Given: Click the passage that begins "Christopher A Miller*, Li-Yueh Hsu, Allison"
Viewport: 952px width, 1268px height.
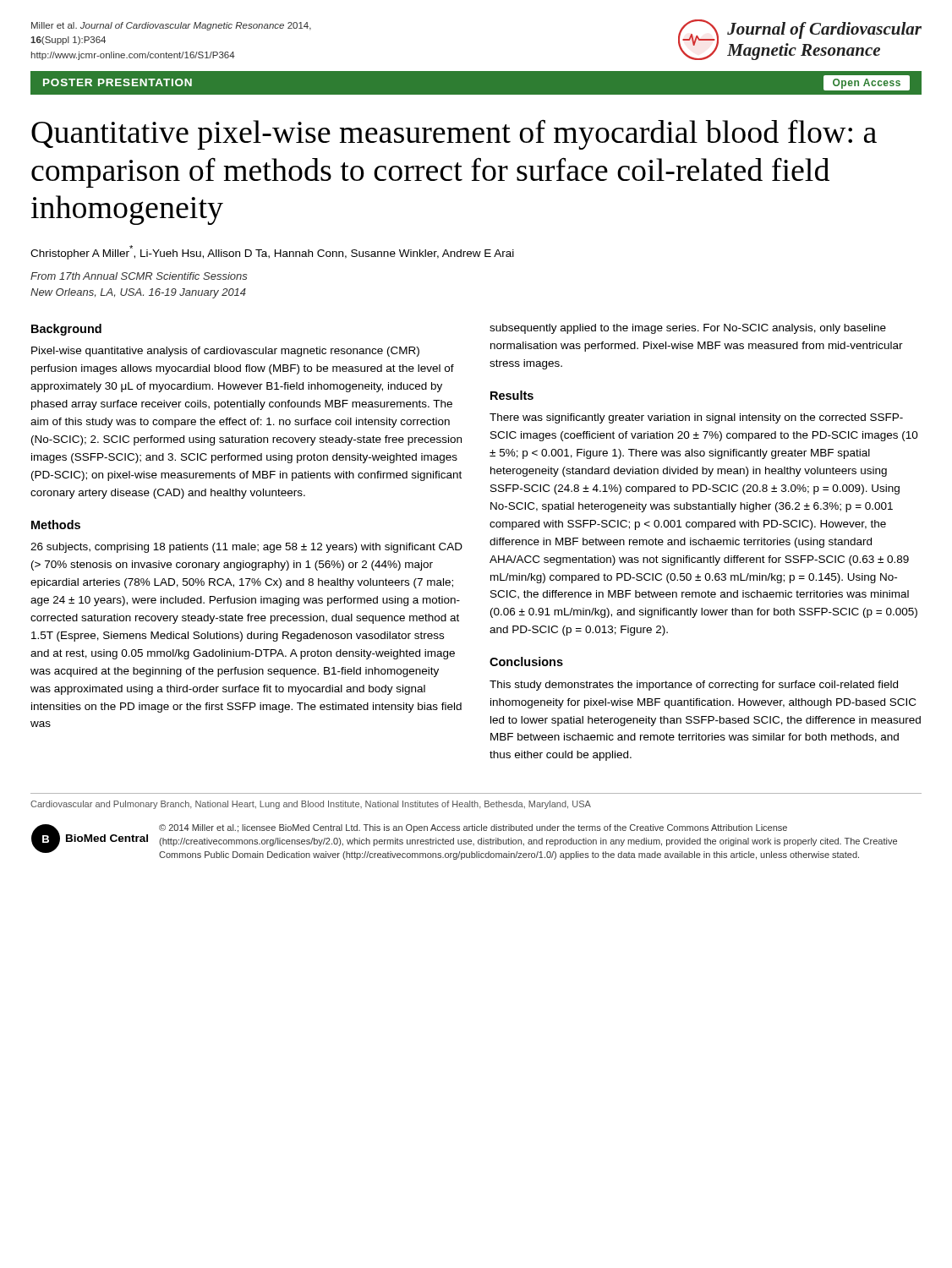Looking at the screenshot, I should 272,252.
